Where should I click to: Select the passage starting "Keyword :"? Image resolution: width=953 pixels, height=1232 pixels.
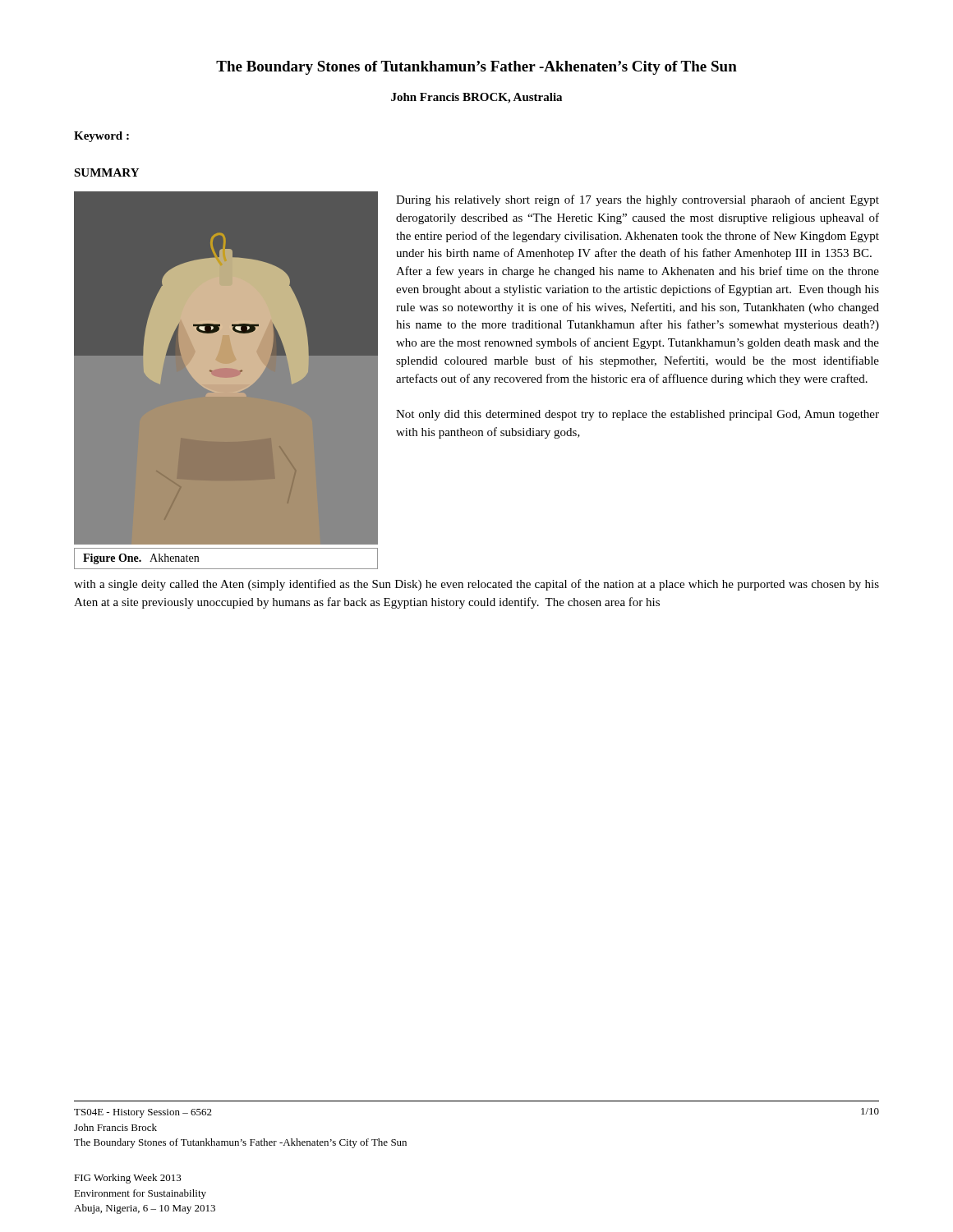[102, 136]
